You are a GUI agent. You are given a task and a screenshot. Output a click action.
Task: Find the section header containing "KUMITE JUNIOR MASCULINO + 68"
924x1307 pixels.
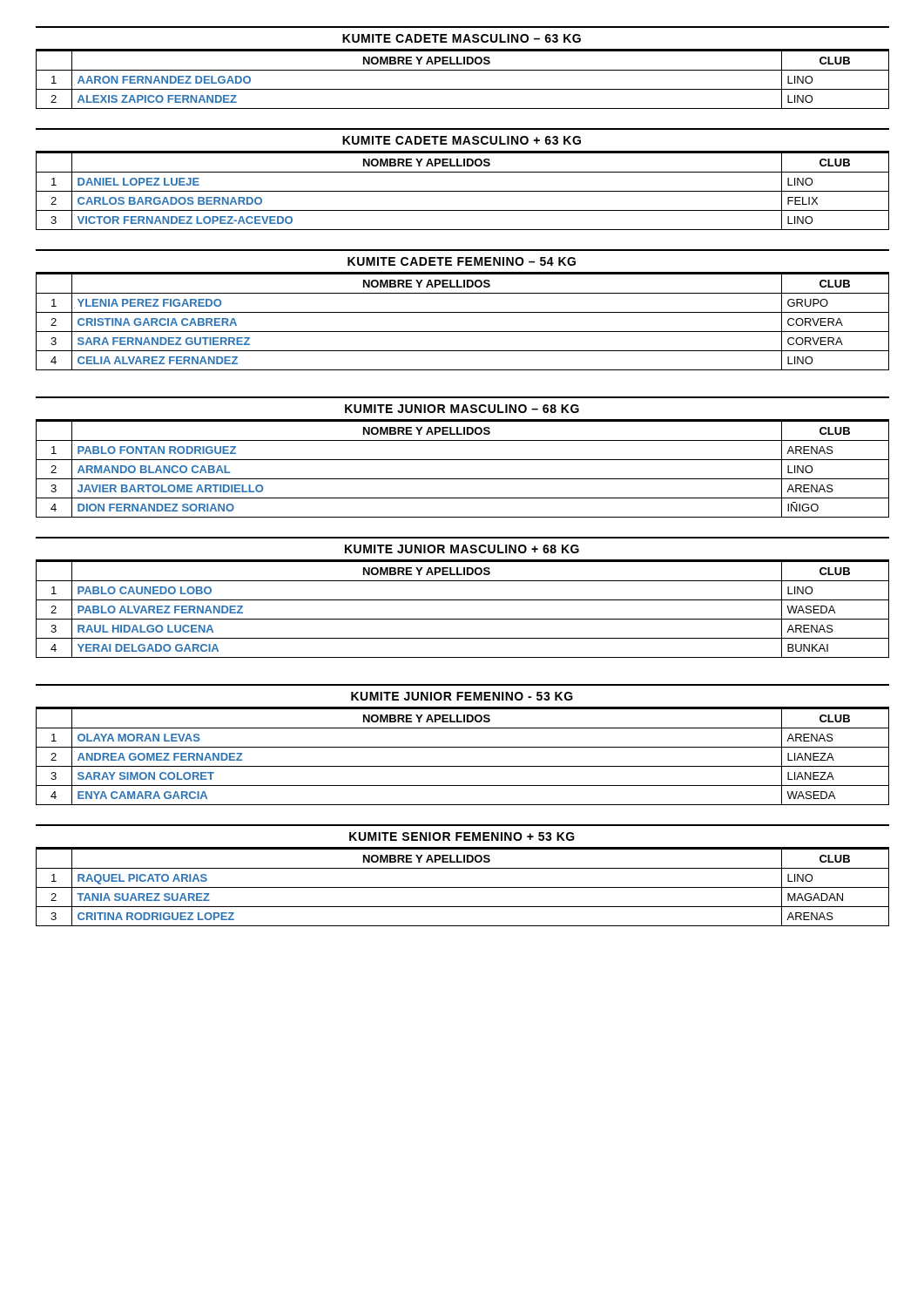(x=462, y=549)
